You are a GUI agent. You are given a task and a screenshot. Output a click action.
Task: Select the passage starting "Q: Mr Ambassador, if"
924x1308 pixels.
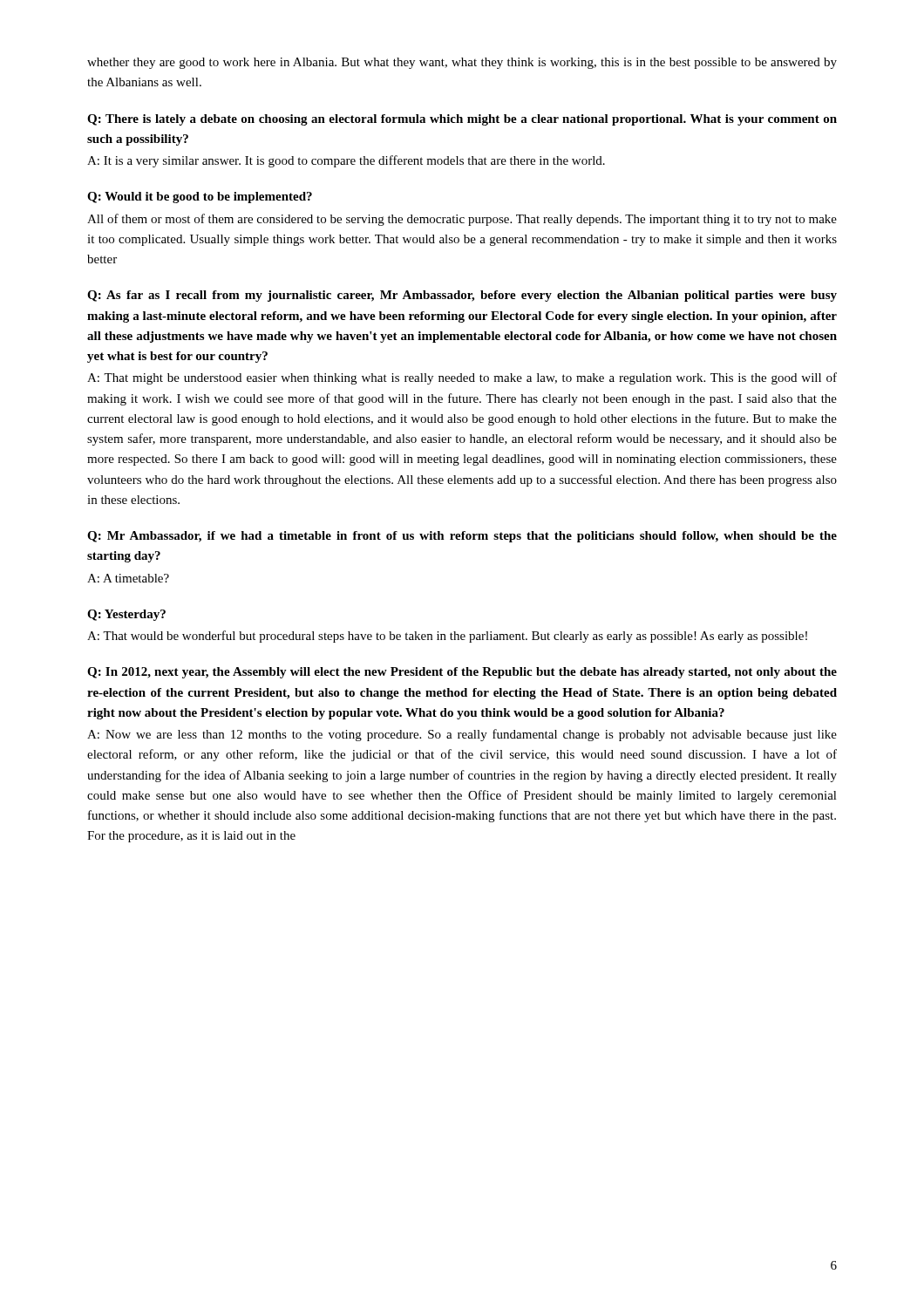462,537
